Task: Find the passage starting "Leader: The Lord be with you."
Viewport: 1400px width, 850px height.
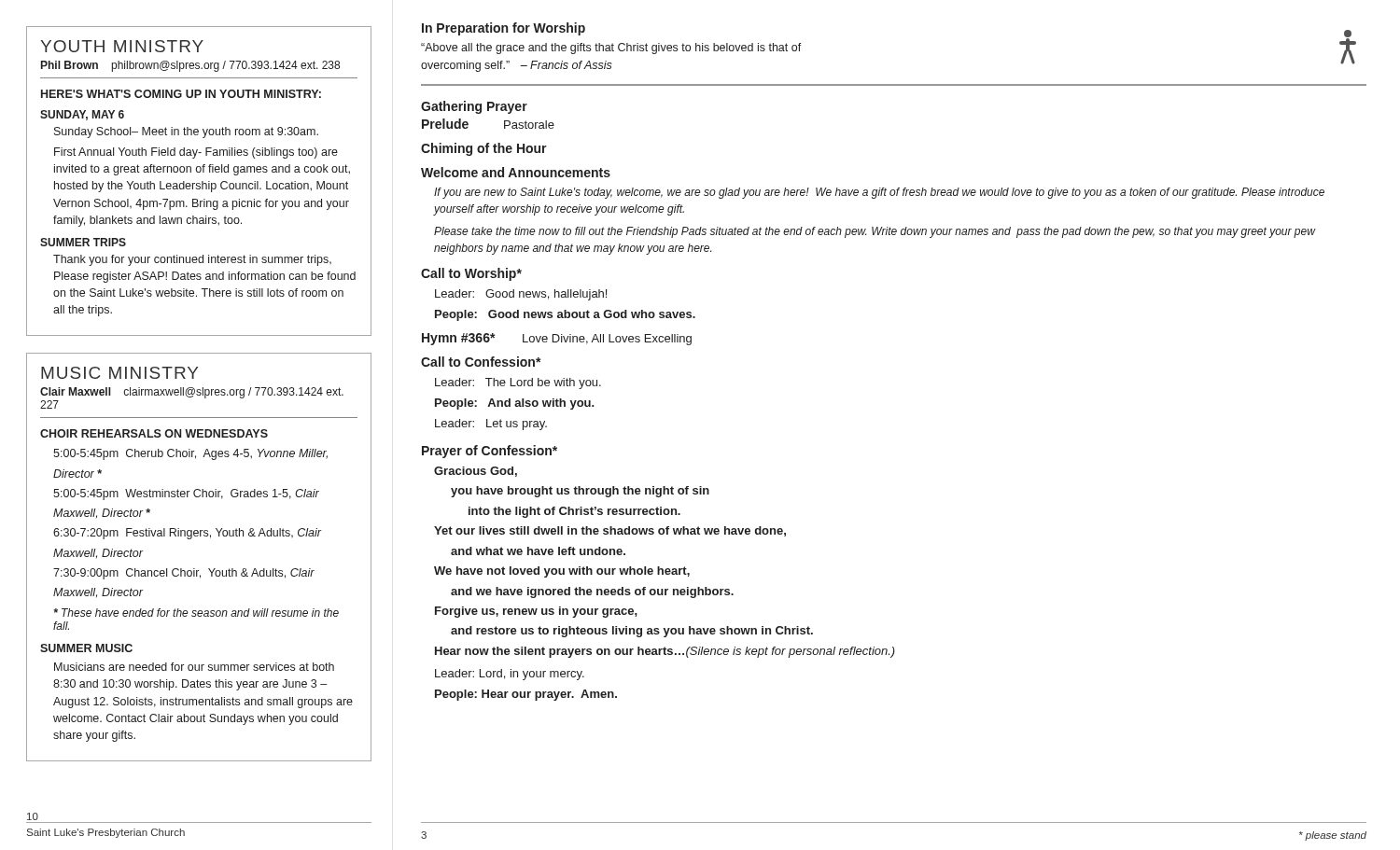Action: (x=518, y=383)
